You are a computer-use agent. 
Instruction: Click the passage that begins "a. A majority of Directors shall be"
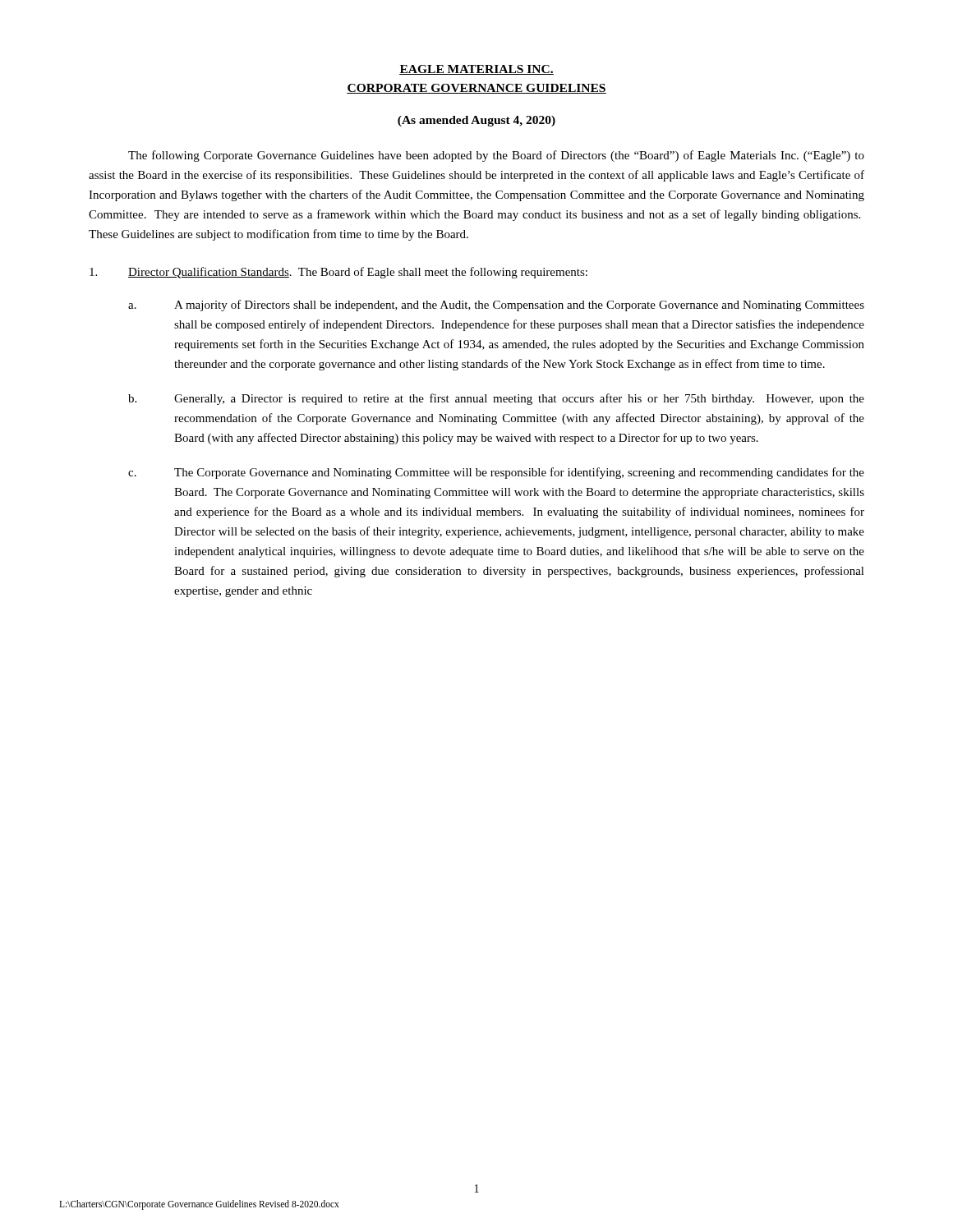click(x=496, y=334)
